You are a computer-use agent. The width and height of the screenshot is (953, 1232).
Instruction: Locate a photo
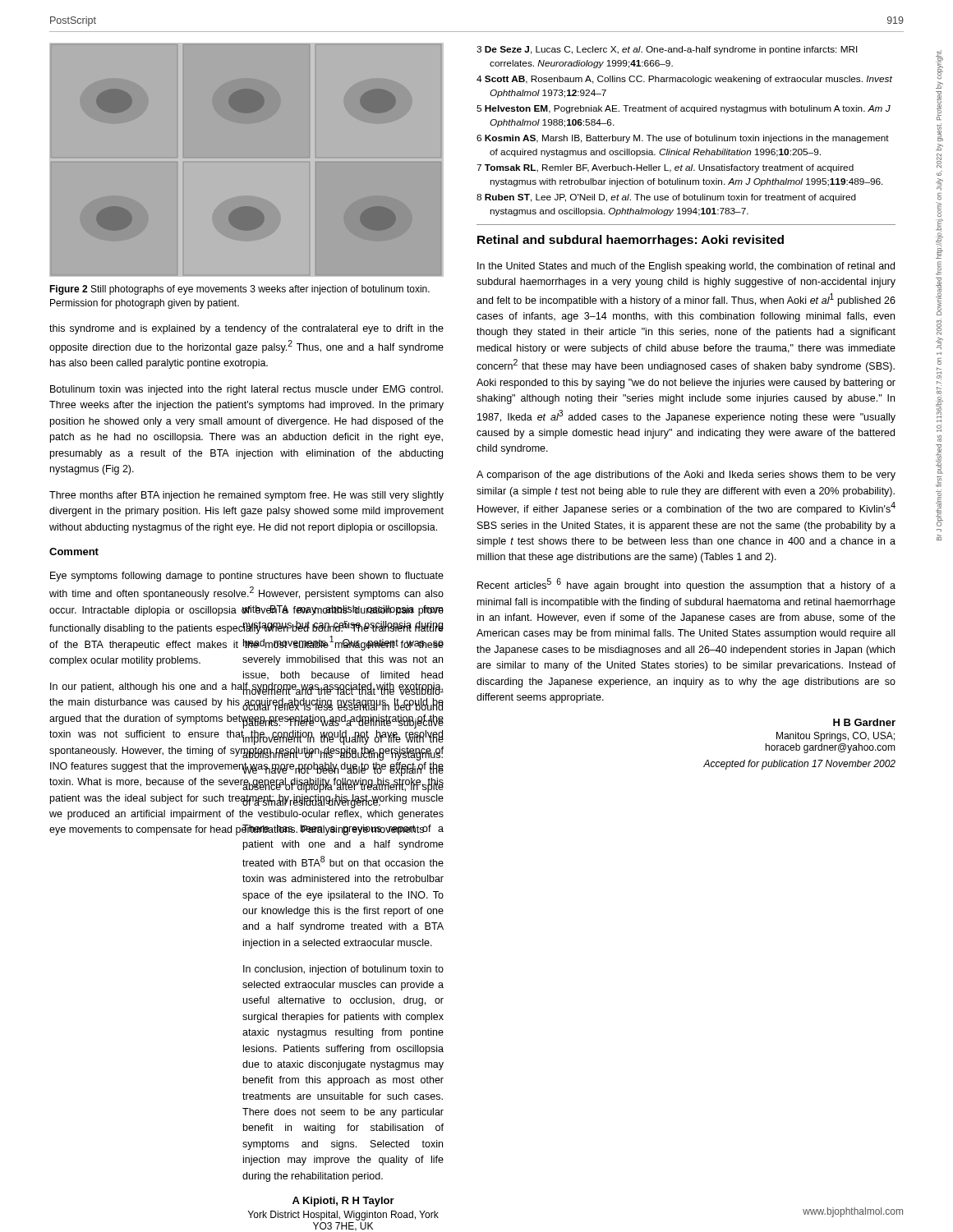pyautogui.click(x=246, y=160)
